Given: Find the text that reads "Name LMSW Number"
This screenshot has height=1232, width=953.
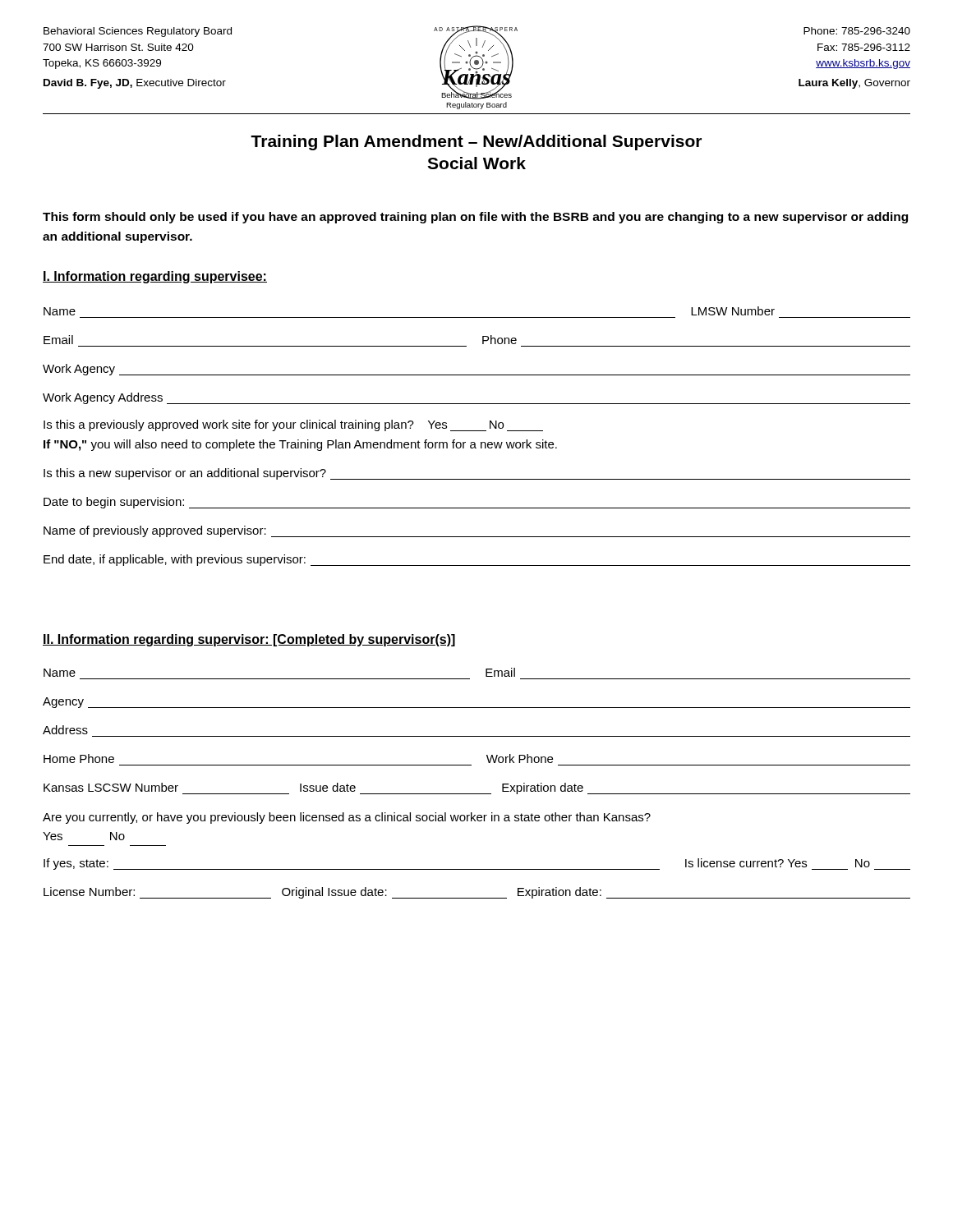Looking at the screenshot, I should 476,310.
